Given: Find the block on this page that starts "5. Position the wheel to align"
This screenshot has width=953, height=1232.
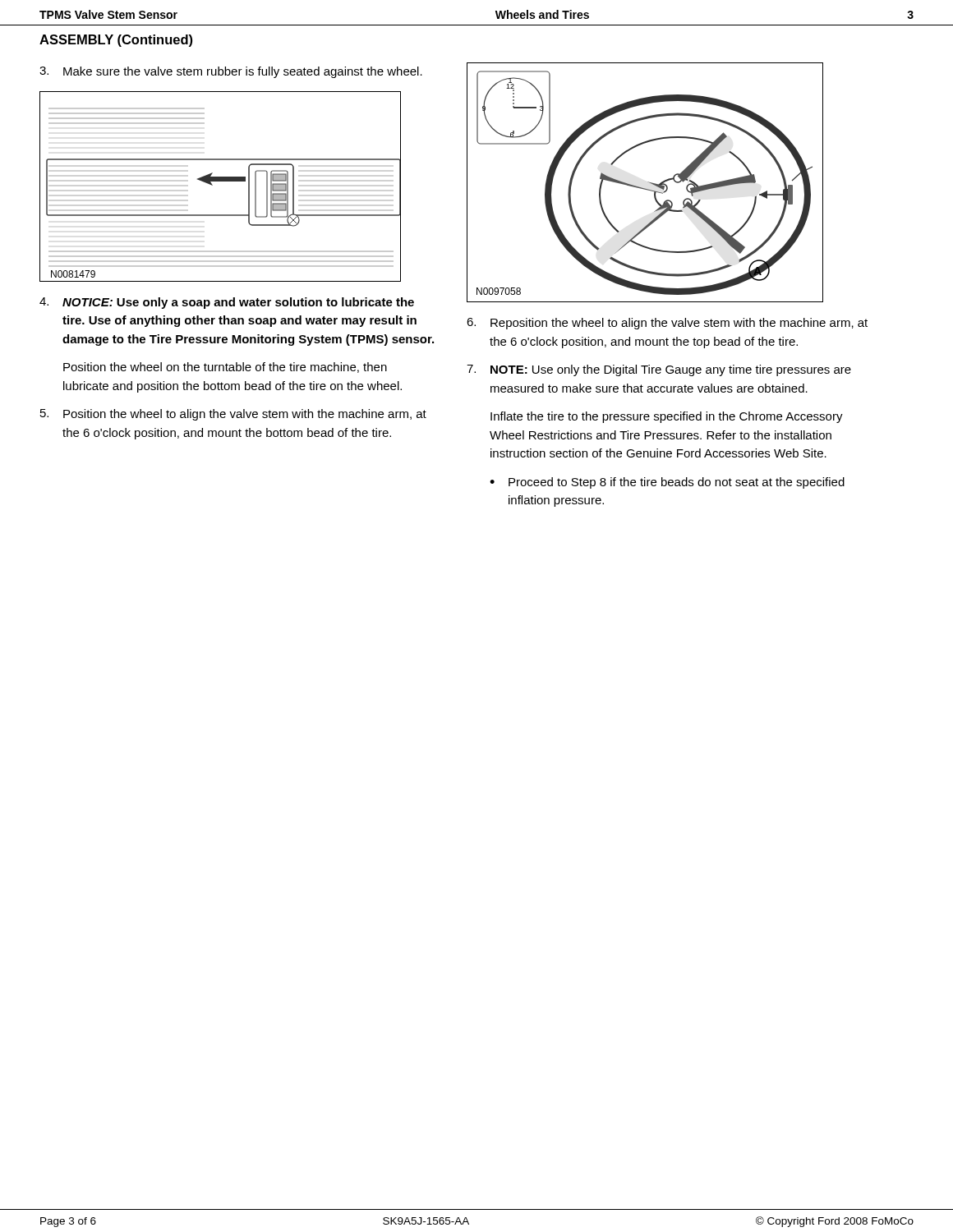Looking at the screenshot, I should pos(237,423).
